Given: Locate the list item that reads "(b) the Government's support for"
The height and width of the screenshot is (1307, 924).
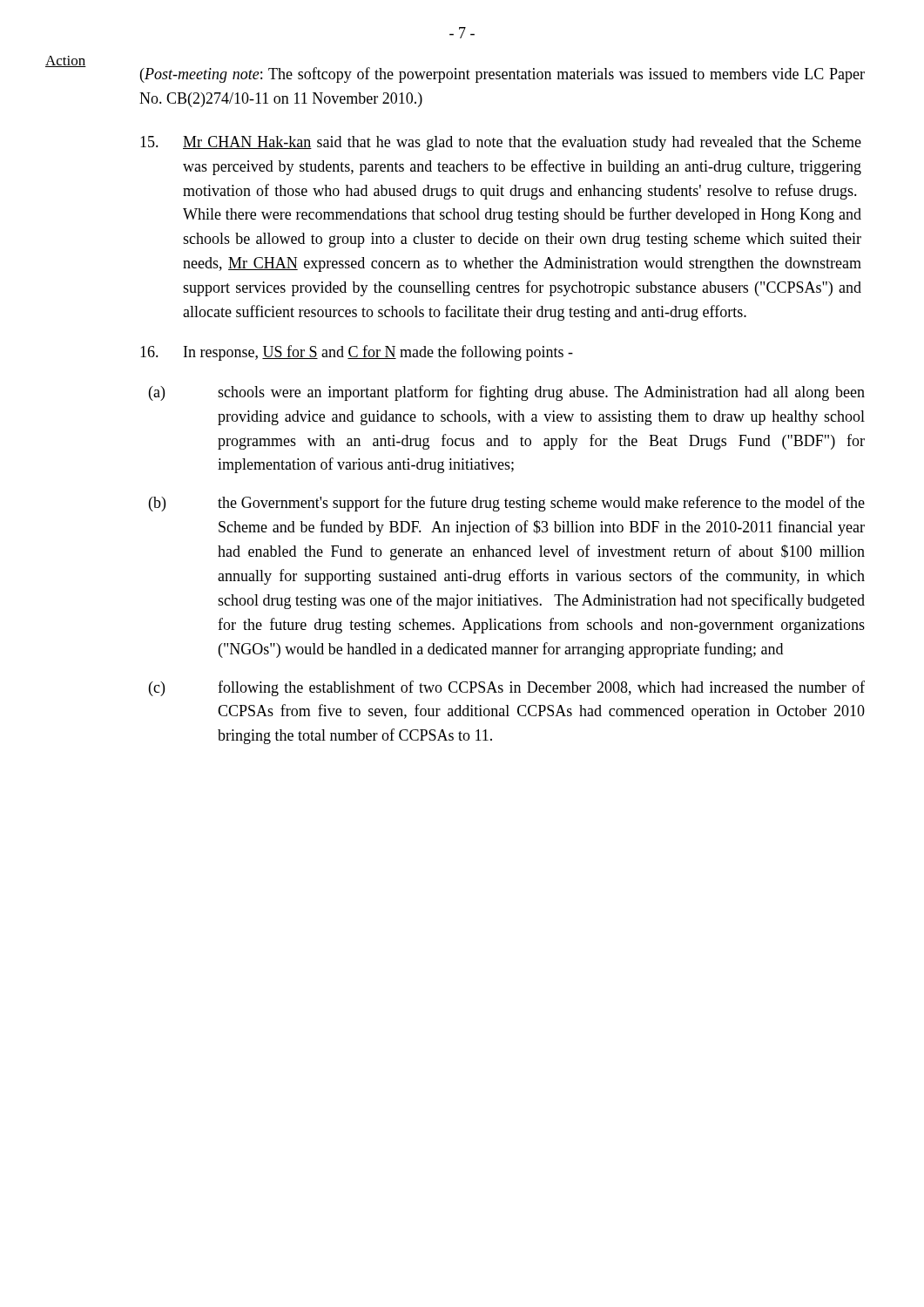Looking at the screenshot, I should click(x=502, y=577).
